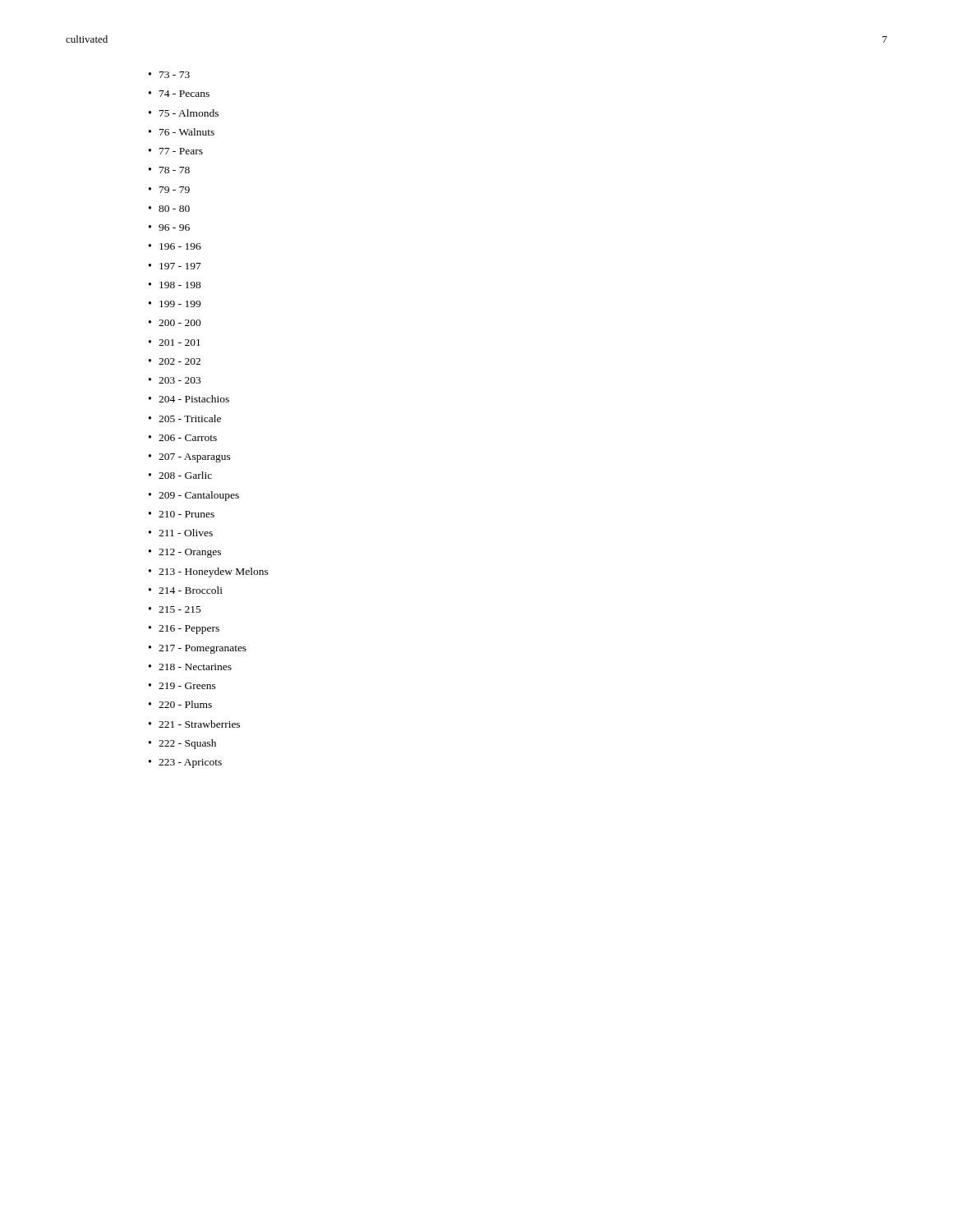Viewport: 953px width, 1232px height.
Task: Find the region starting "•197 - 197"
Action: 174,265
